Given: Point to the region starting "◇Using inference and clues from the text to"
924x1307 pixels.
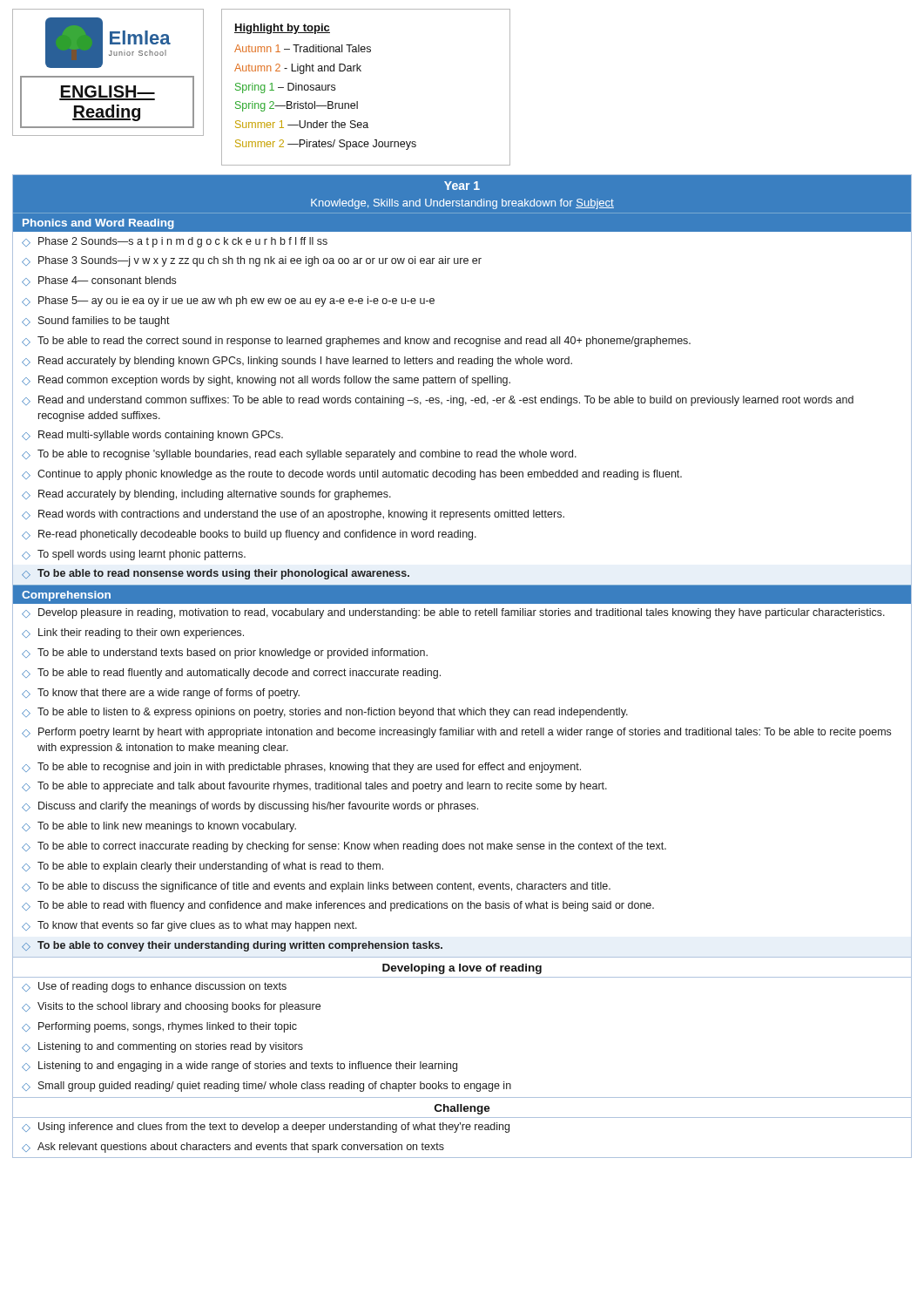Looking at the screenshot, I should coord(266,1127).
